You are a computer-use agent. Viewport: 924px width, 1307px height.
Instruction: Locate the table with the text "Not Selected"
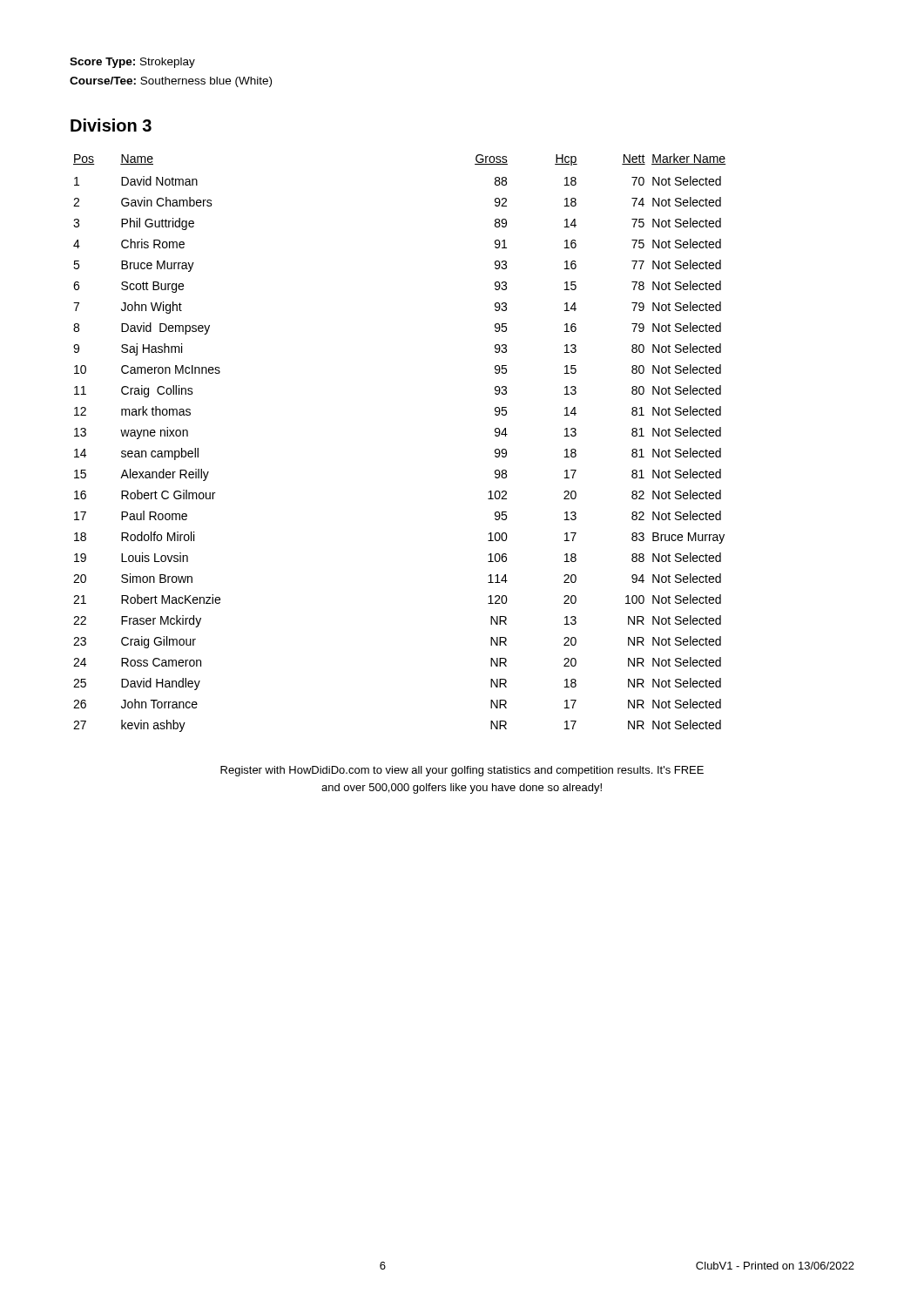tap(462, 443)
